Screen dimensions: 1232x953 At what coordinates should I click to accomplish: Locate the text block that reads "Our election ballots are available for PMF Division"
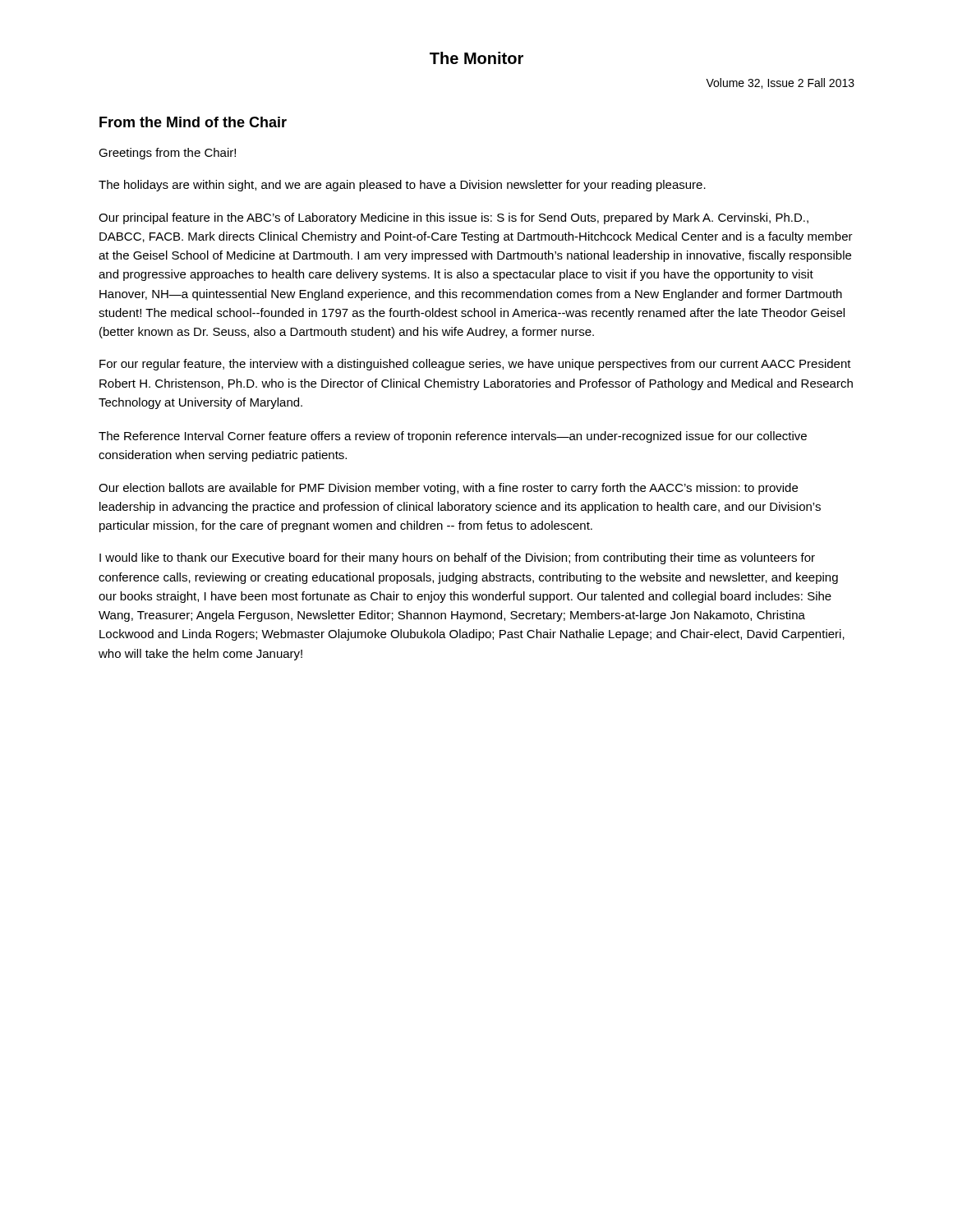click(460, 506)
